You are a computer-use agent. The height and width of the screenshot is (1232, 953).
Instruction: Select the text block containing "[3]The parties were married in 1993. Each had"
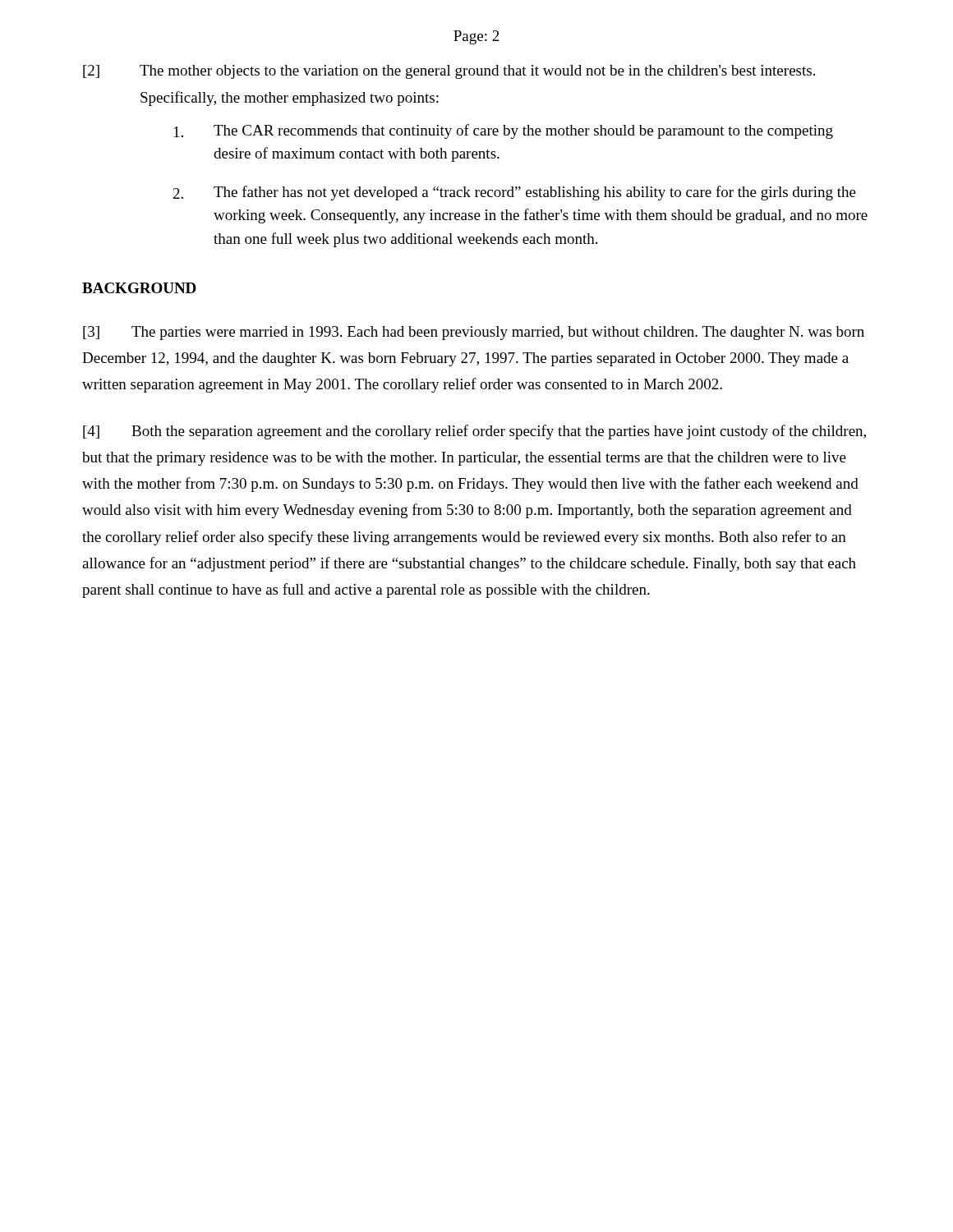(473, 356)
